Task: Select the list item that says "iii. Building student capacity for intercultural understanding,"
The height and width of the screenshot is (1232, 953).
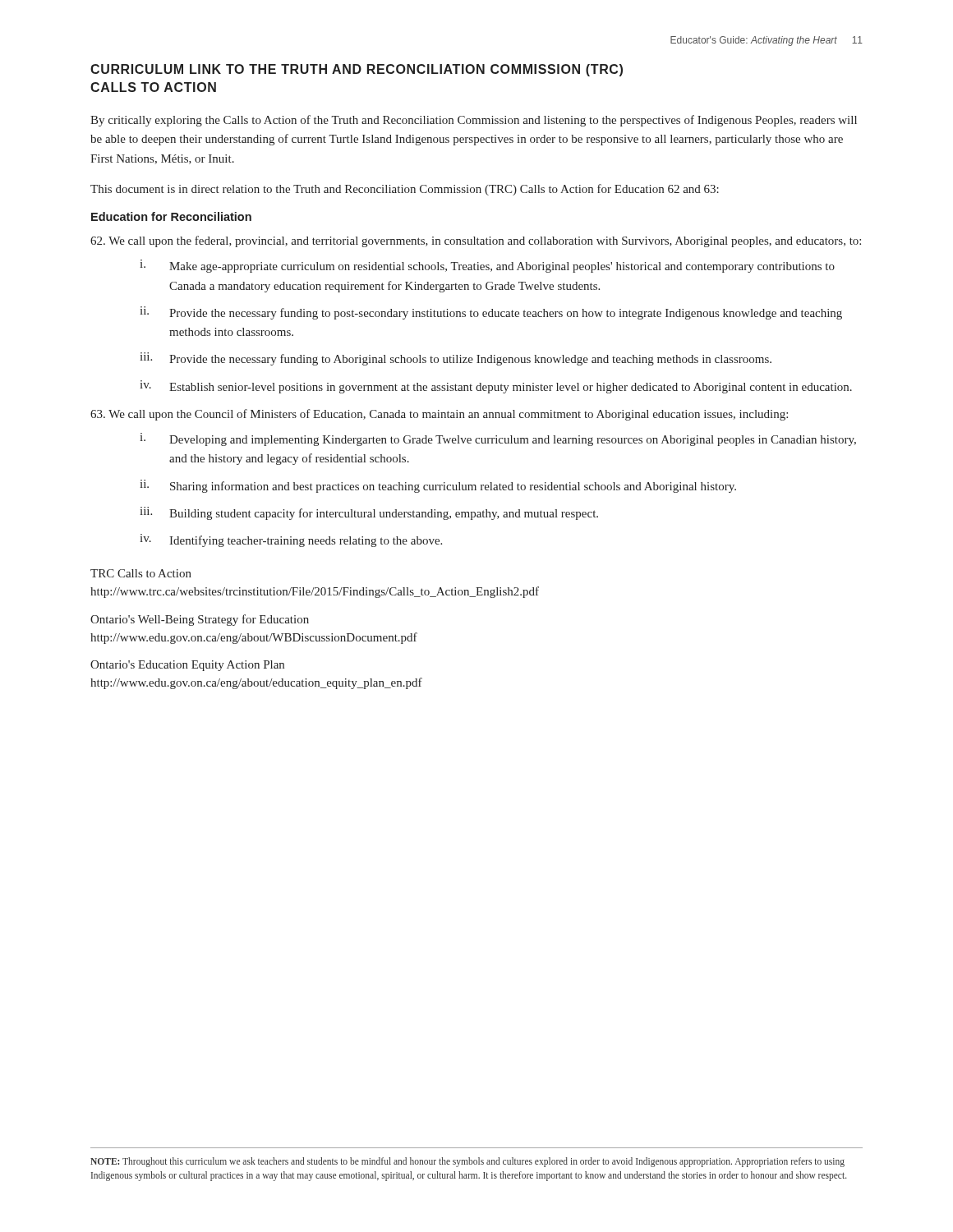Action: point(369,514)
